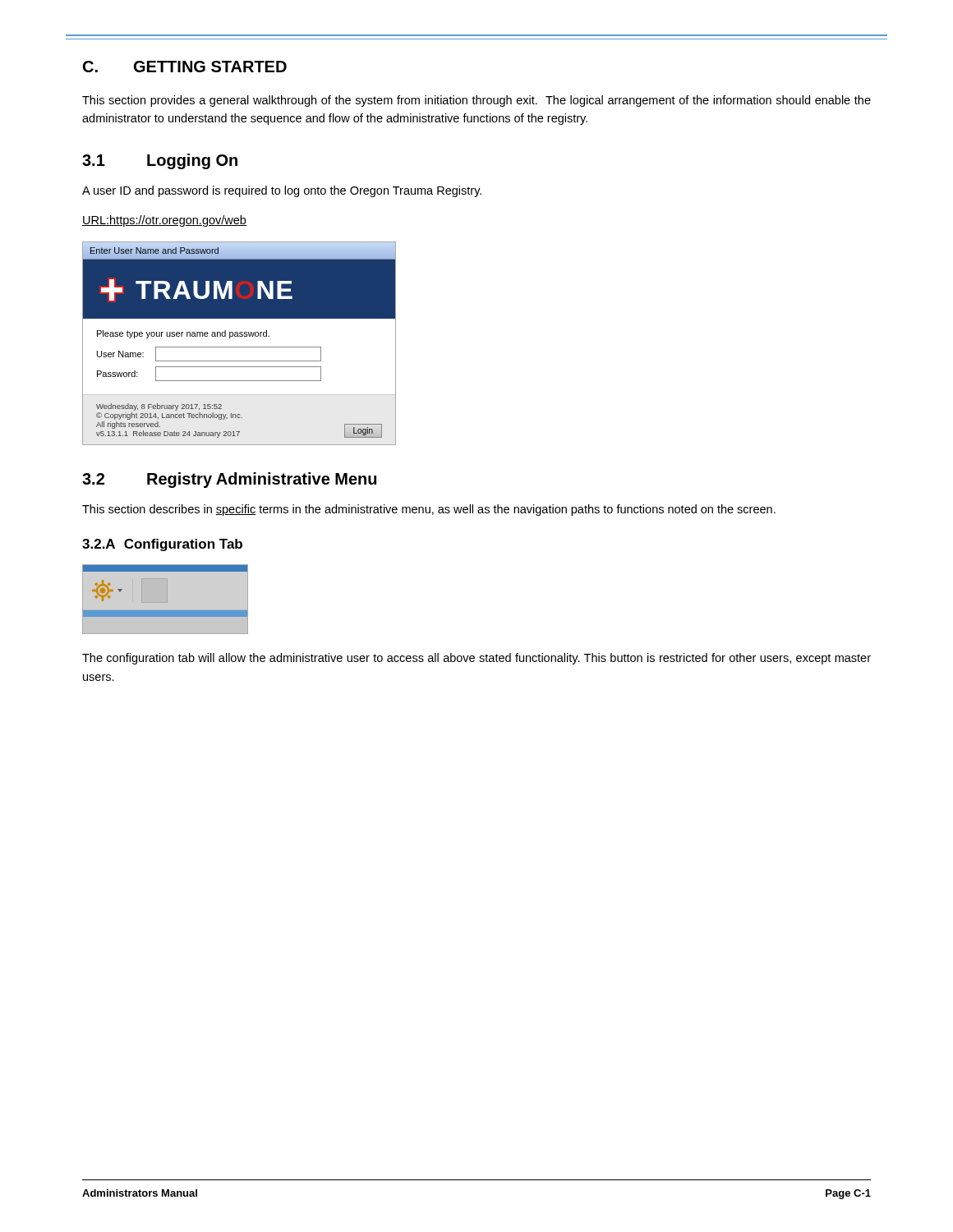Image resolution: width=953 pixels, height=1232 pixels.
Task: Locate the text starting "A user ID and"
Action: tap(282, 191)
